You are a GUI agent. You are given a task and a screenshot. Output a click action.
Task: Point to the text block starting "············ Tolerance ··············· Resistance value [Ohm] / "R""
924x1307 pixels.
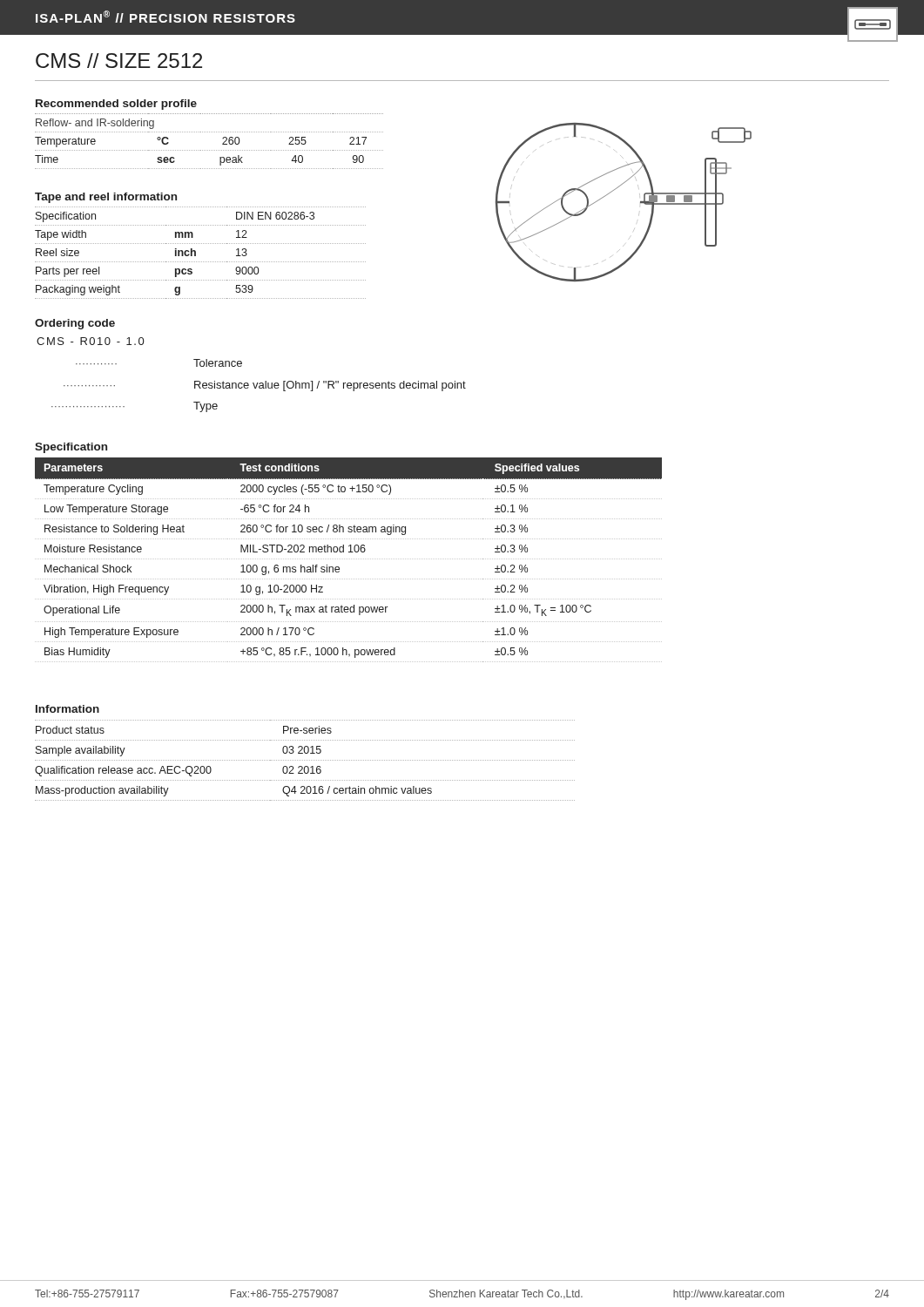[x=258, y=385]
